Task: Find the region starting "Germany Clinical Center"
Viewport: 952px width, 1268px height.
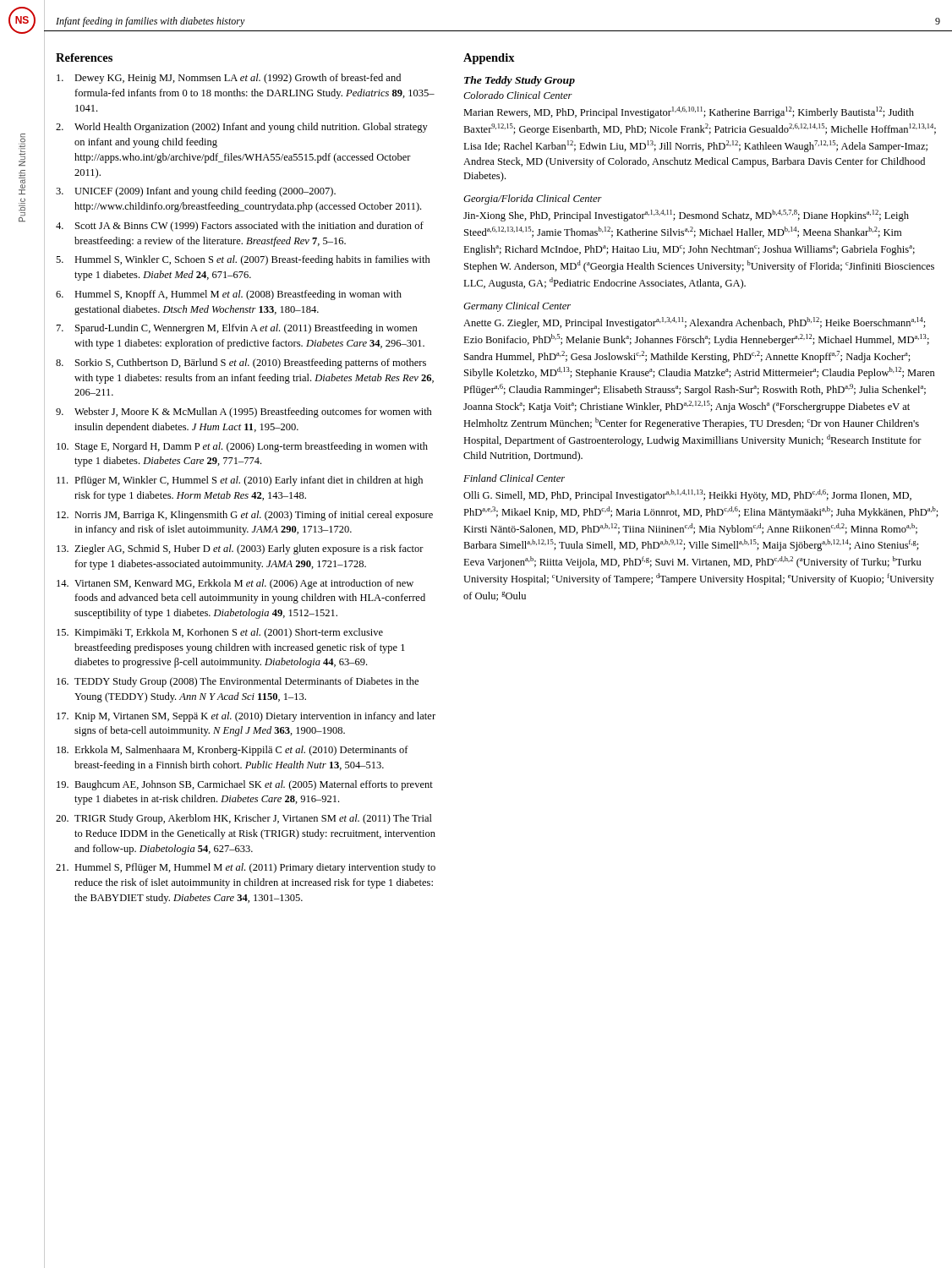Action: pos(517,306)
